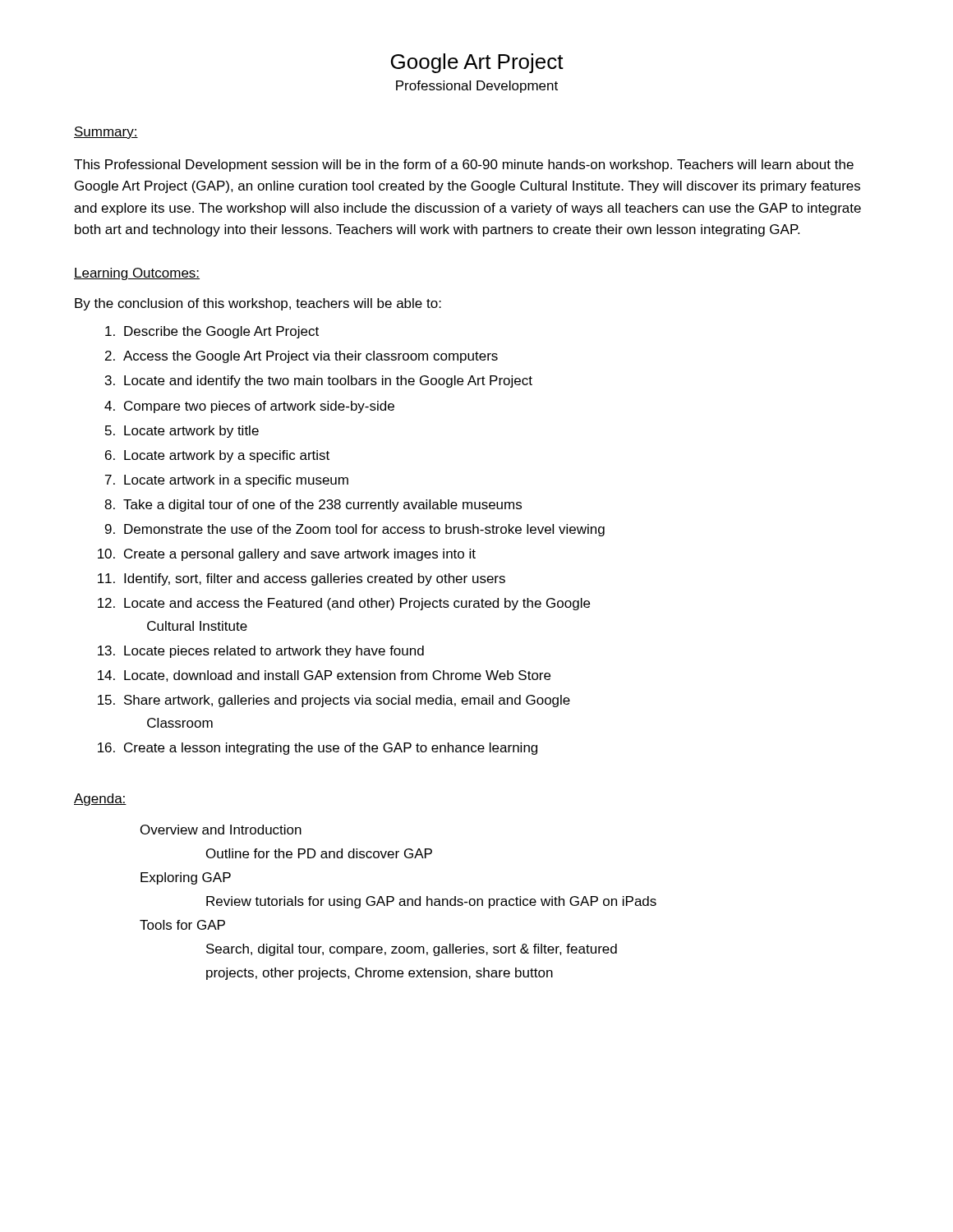Locate the list item that reads "Search, digital tour, compare, zoom,"

[x=412, y=961]
